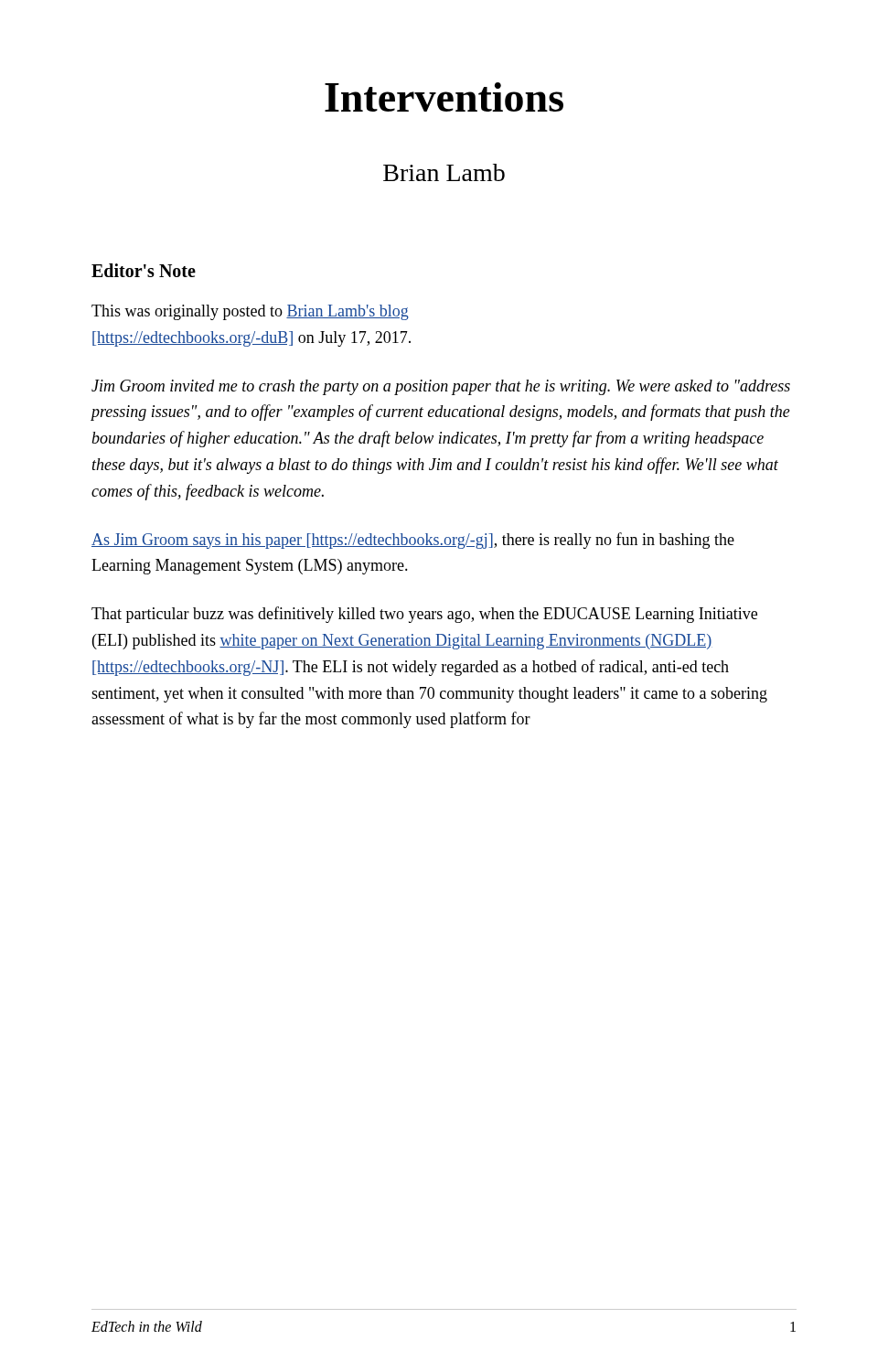Click the title
The width and height of the screenshot is (888, 1372).
tap(444, 97)
